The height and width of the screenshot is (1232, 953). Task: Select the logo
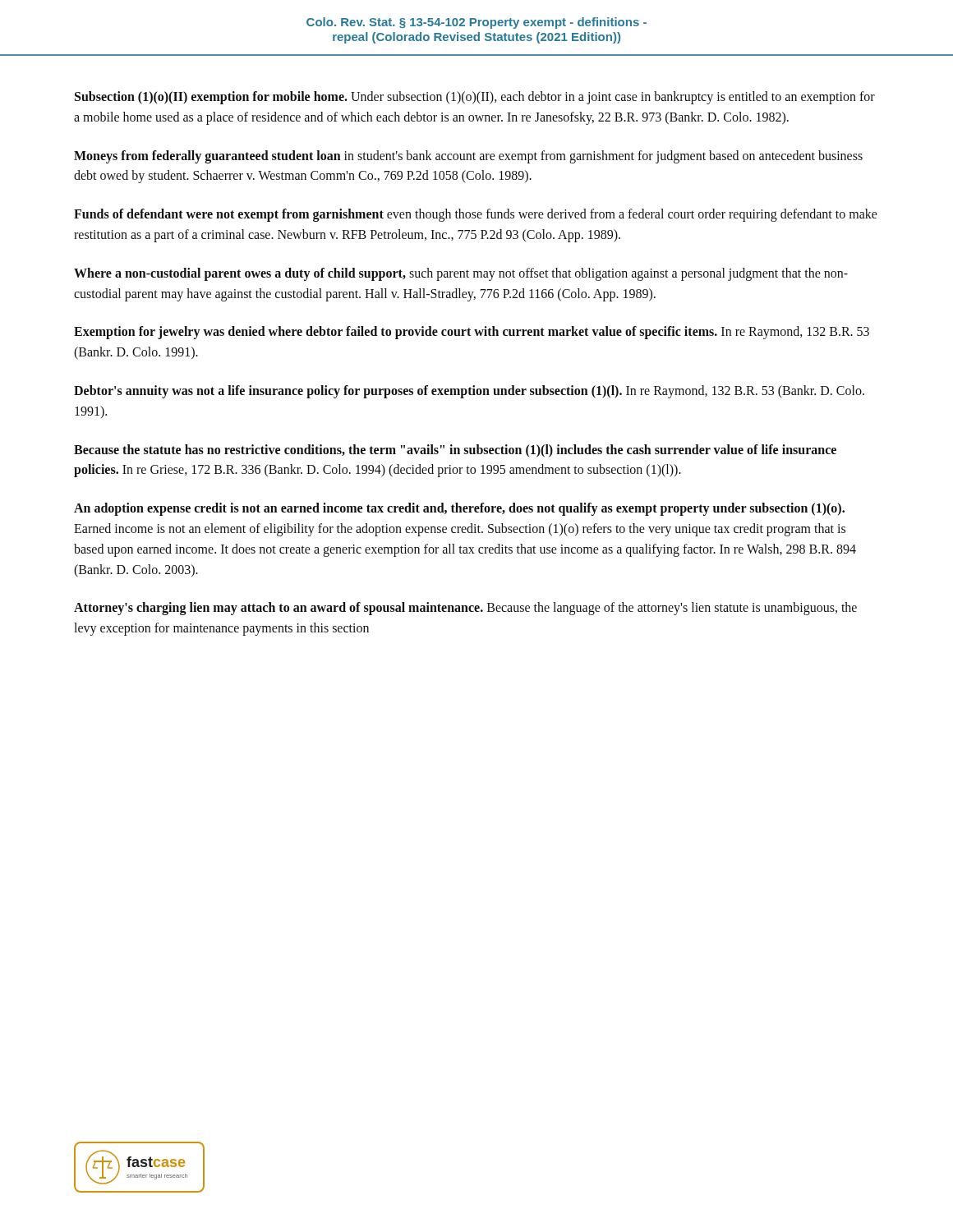139,1167
